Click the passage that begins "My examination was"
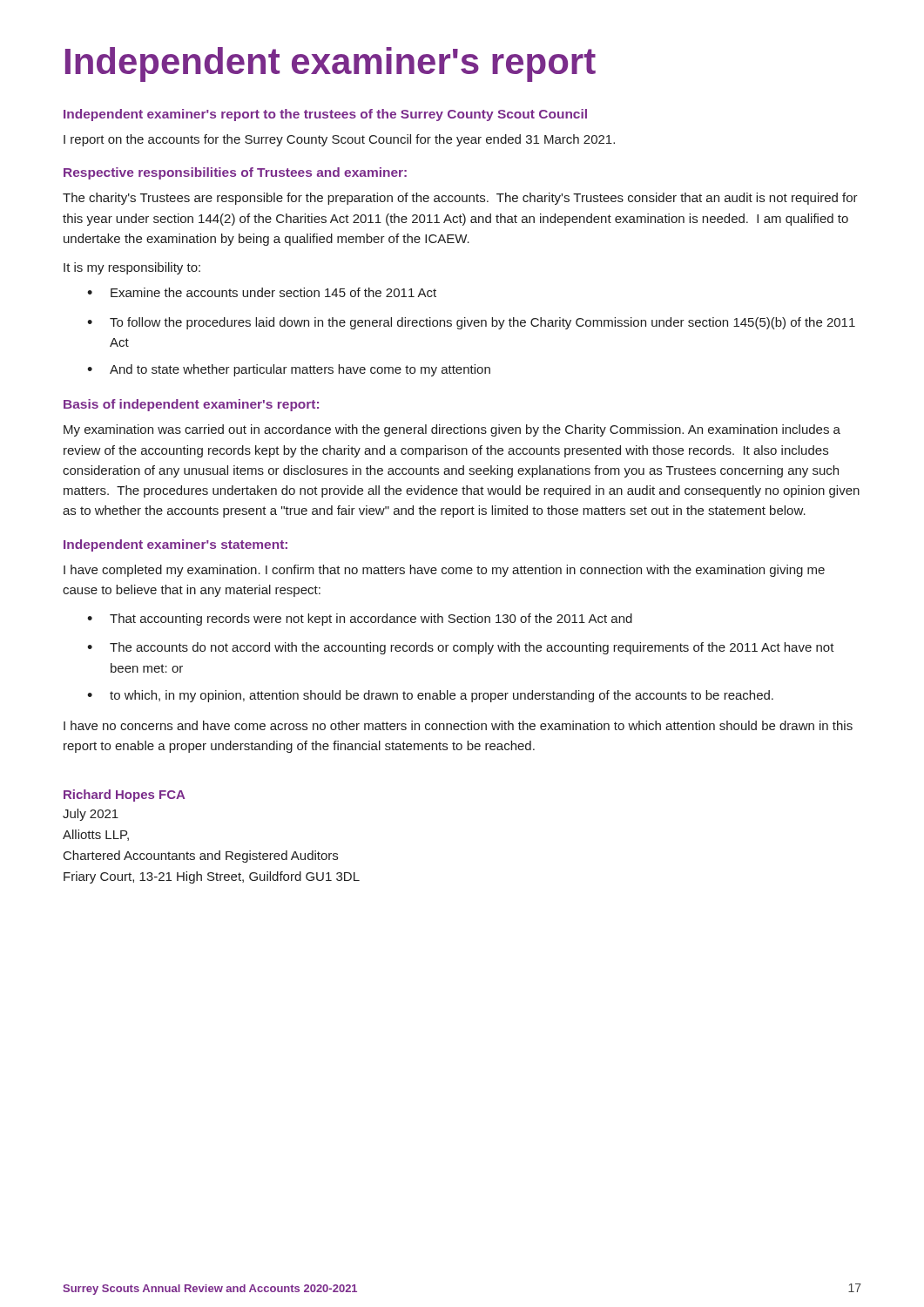 pyautogui.click(x=462, y=470)
